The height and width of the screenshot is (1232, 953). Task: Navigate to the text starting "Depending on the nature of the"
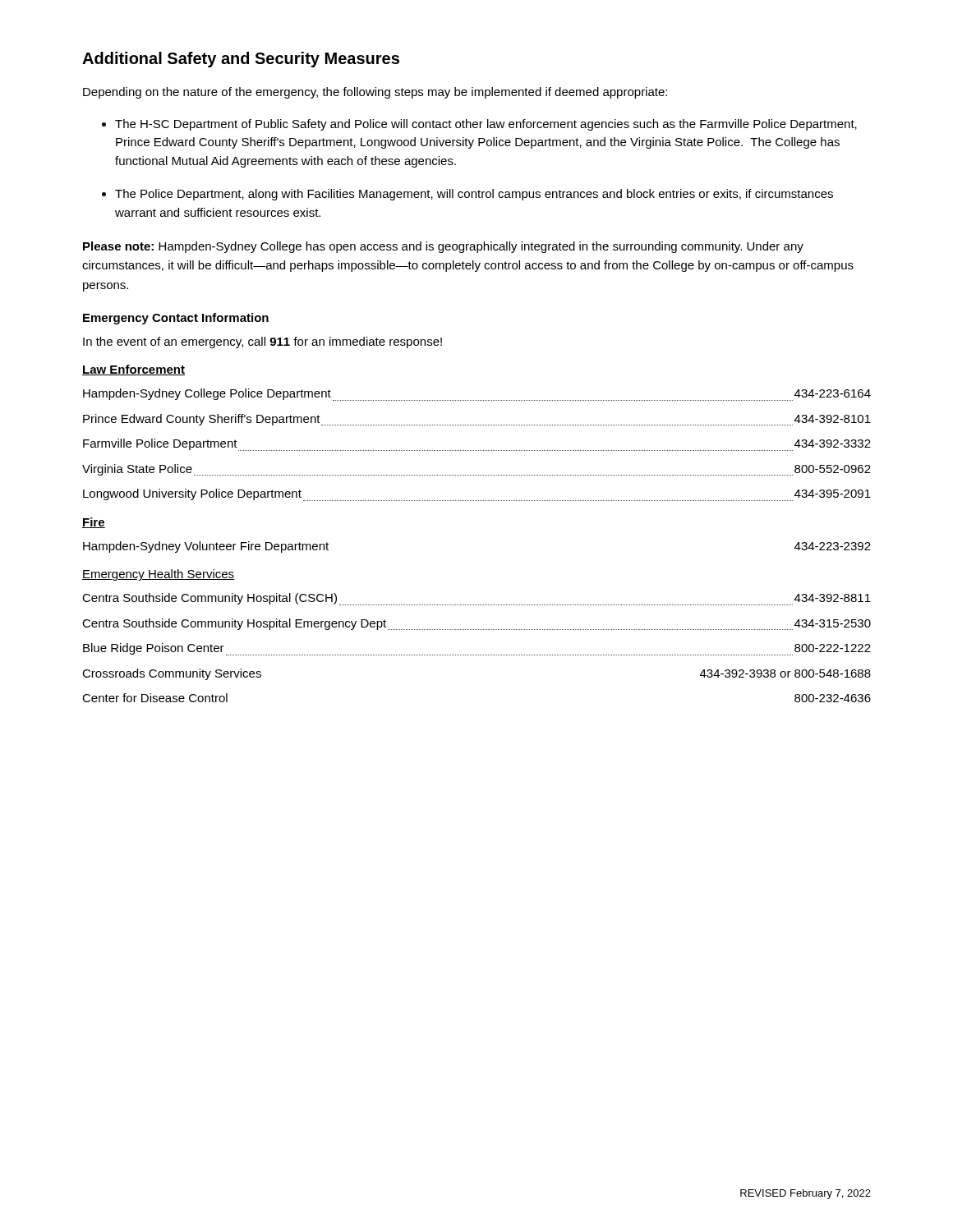476,92
